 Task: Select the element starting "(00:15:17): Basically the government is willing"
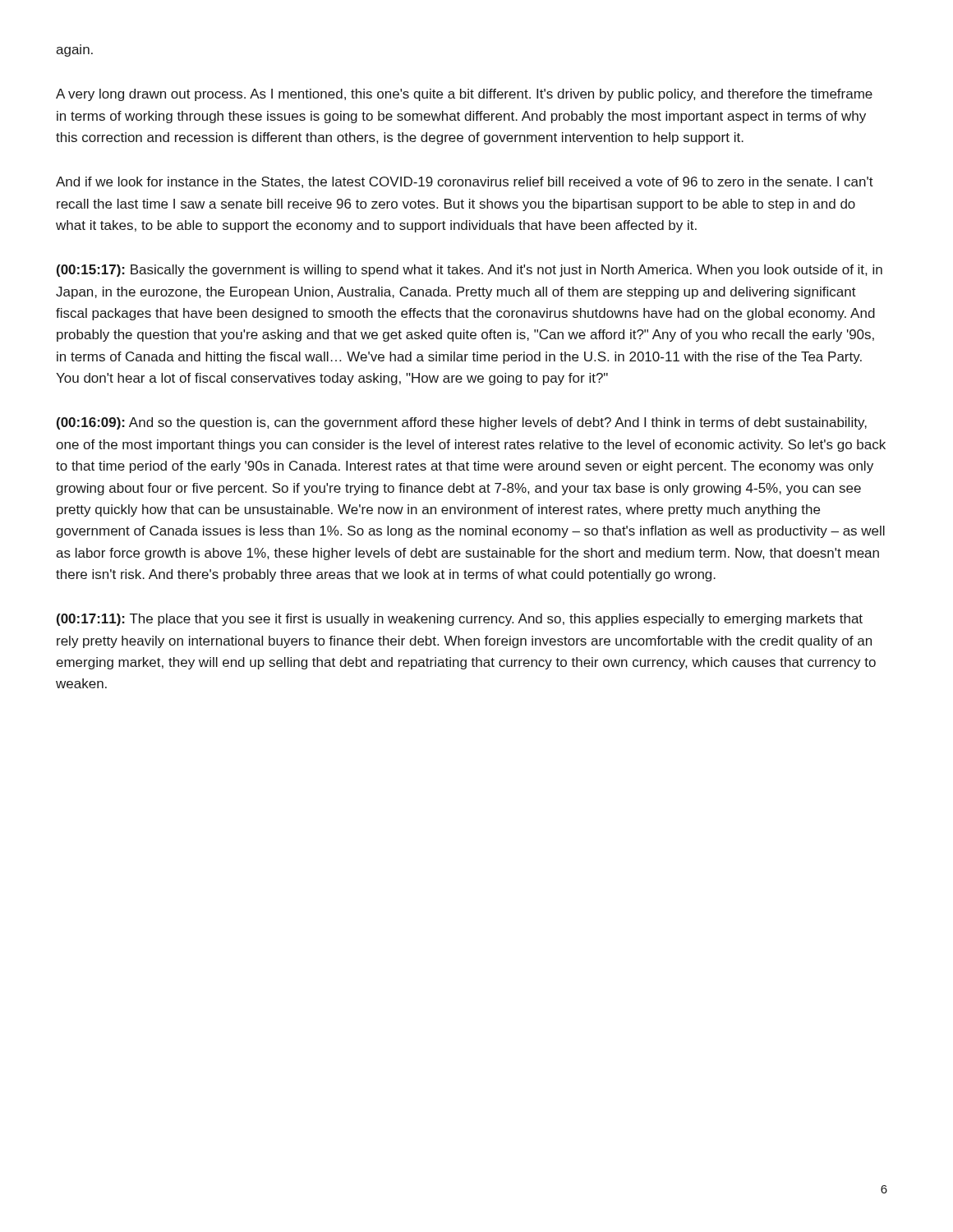(x=469, y=324)
